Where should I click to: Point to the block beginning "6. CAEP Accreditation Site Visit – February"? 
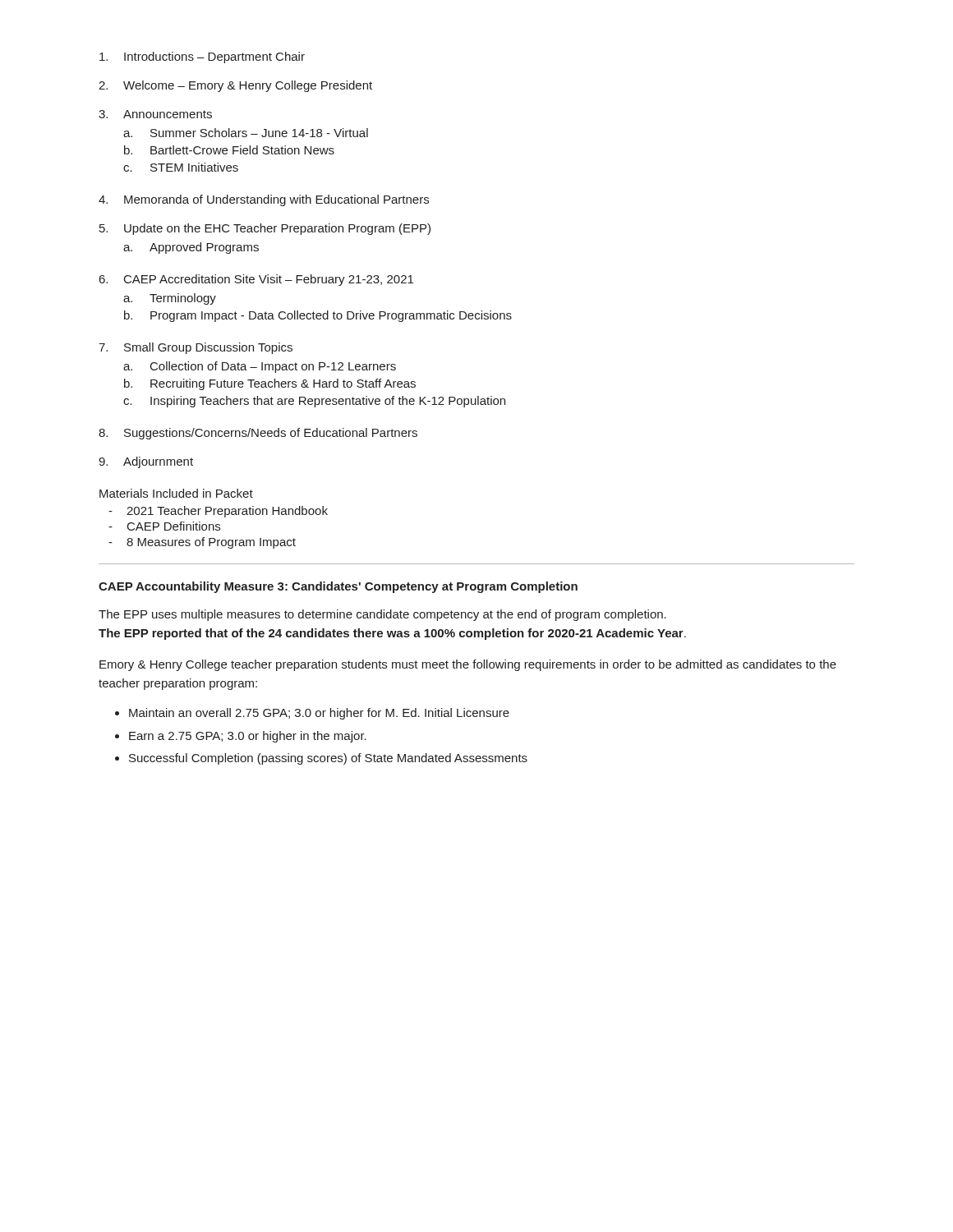point(256,280)
